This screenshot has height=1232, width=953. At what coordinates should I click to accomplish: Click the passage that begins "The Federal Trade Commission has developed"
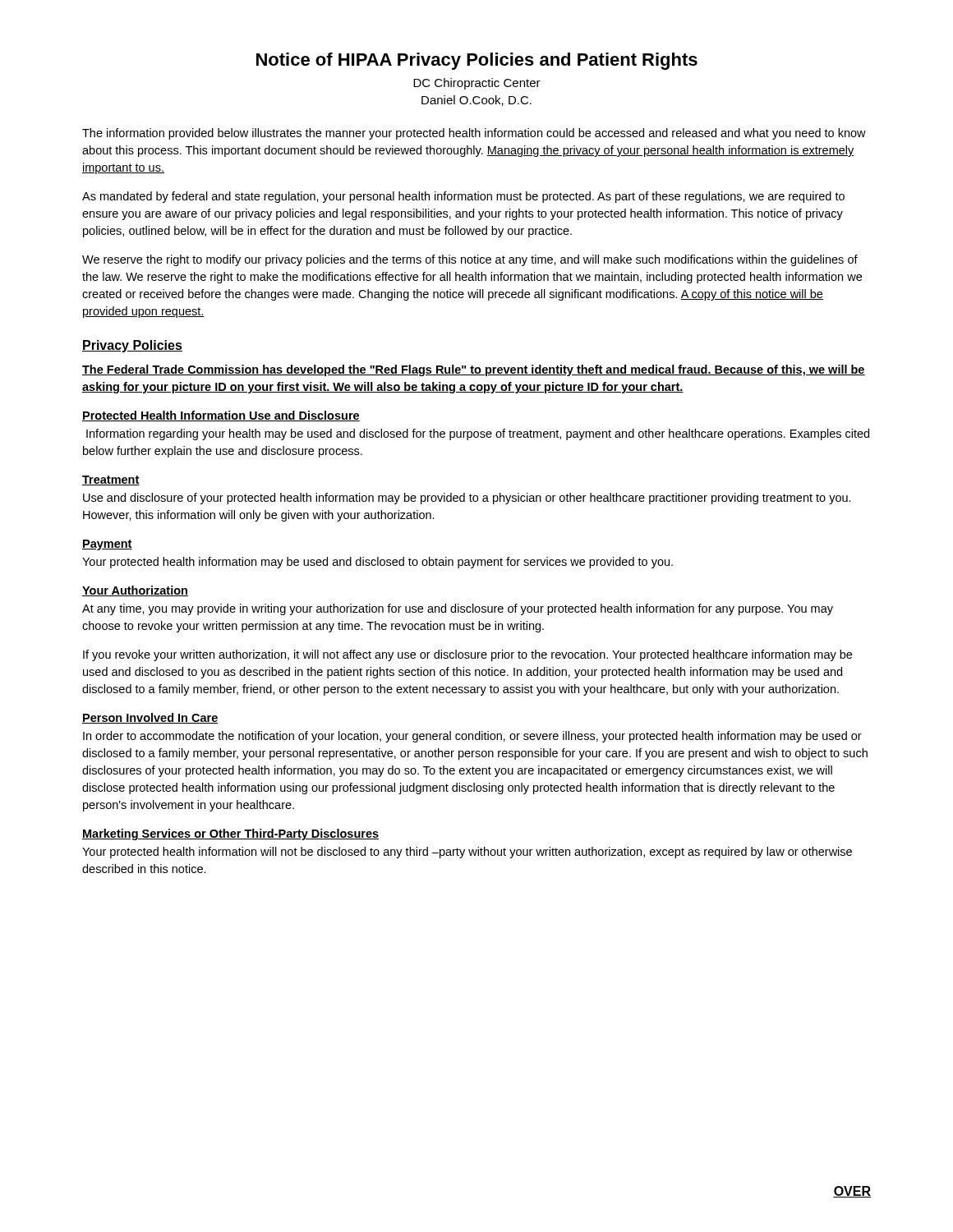(x=473, y=378)
